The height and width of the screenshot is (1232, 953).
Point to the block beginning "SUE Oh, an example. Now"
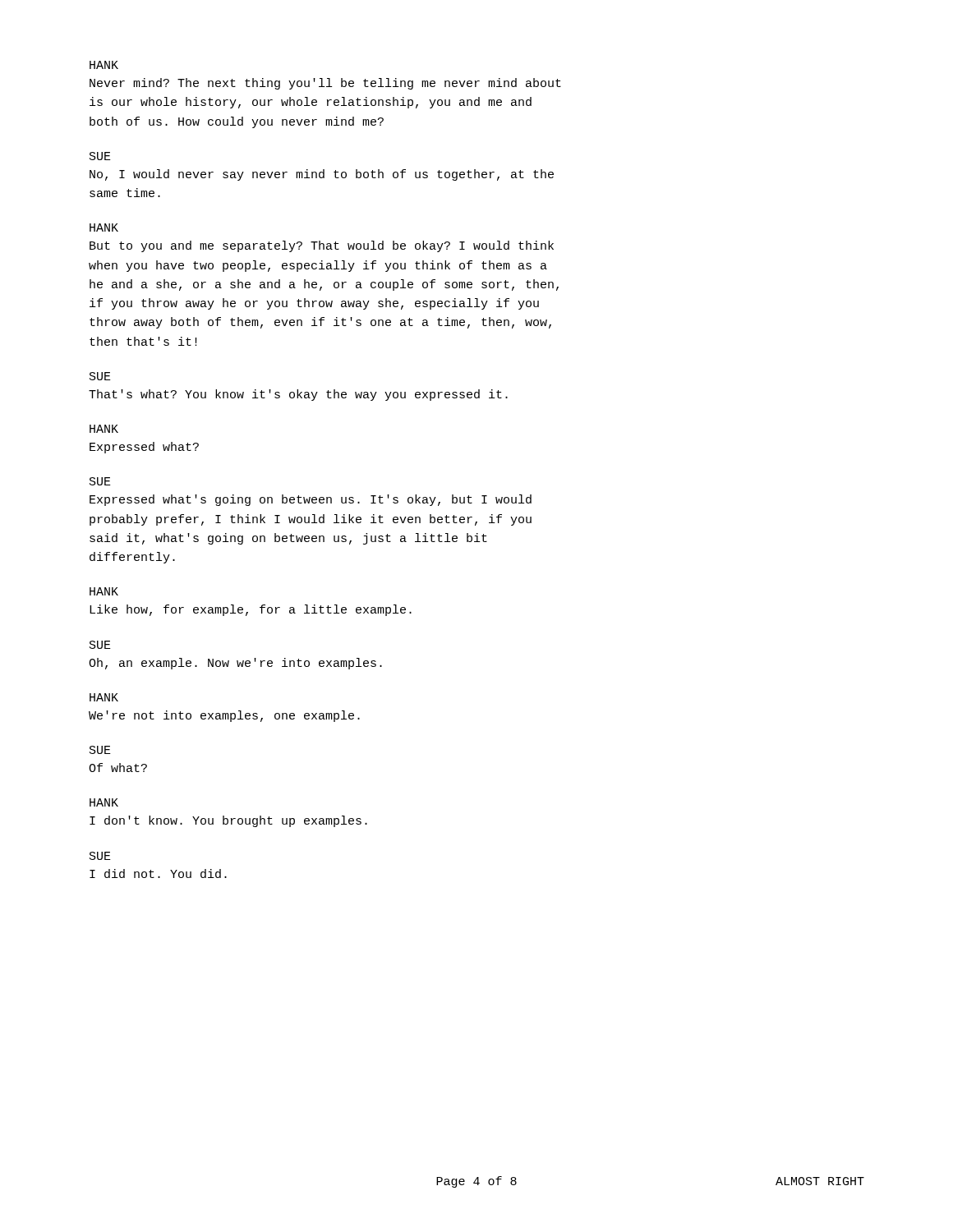100,645
